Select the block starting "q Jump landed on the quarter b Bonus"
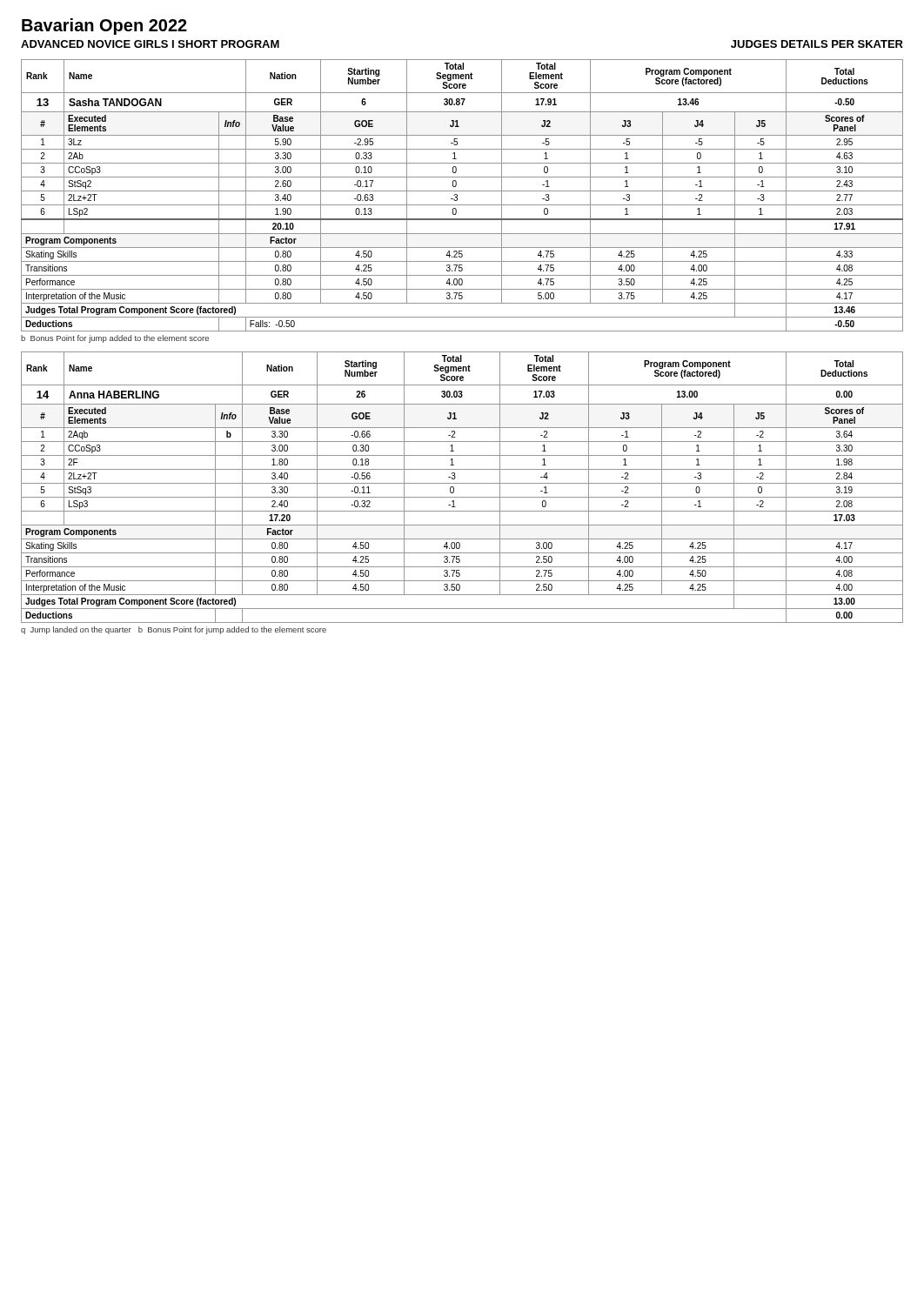 pos(174,629)
